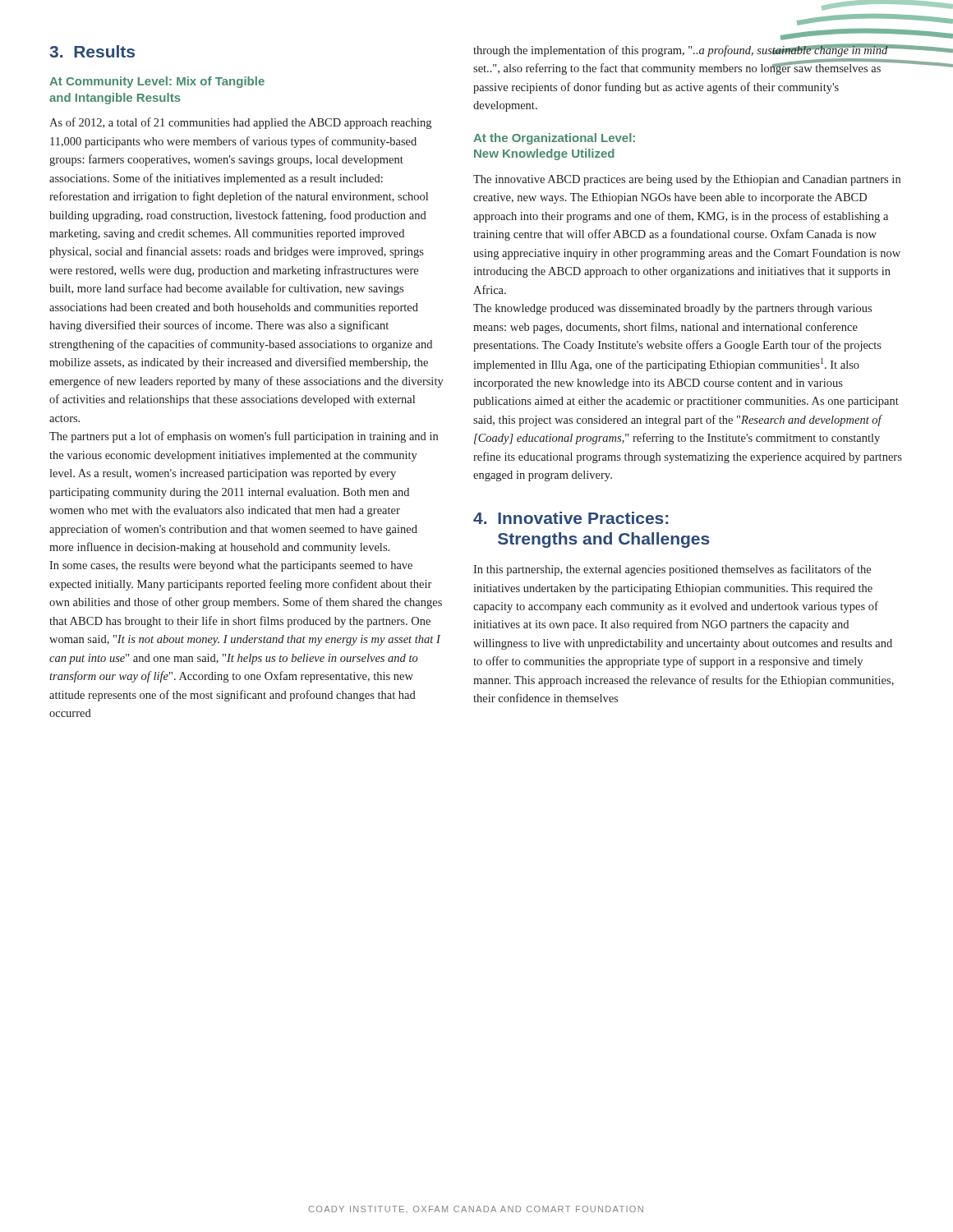Find the title with the text "4. Innovative Practices: Strengths and Challenges"
Image resolution: width=953 pixels, height=1232 pixels.
(688, 528)
